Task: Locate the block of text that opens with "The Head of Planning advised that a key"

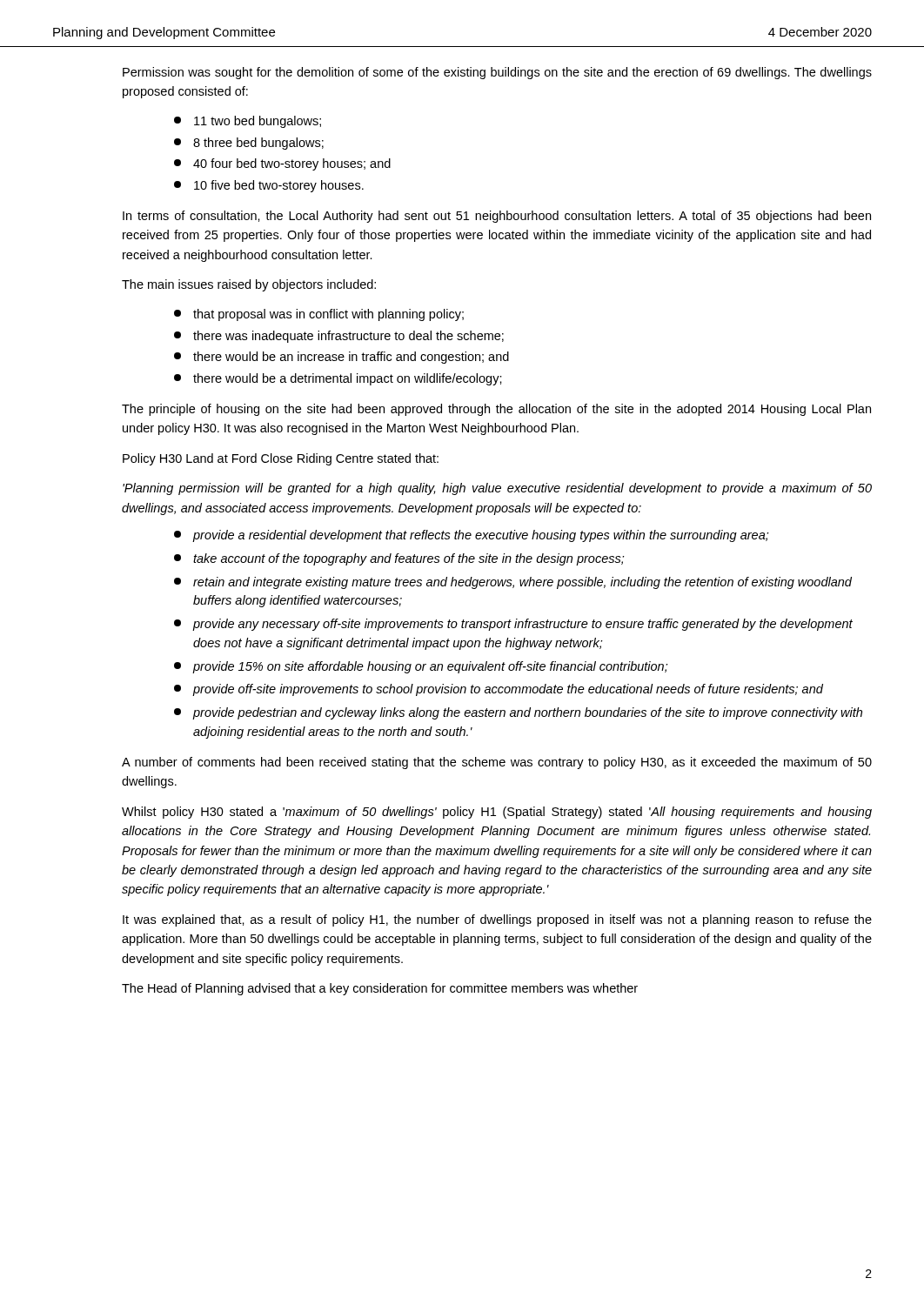Action: point(380,989)
